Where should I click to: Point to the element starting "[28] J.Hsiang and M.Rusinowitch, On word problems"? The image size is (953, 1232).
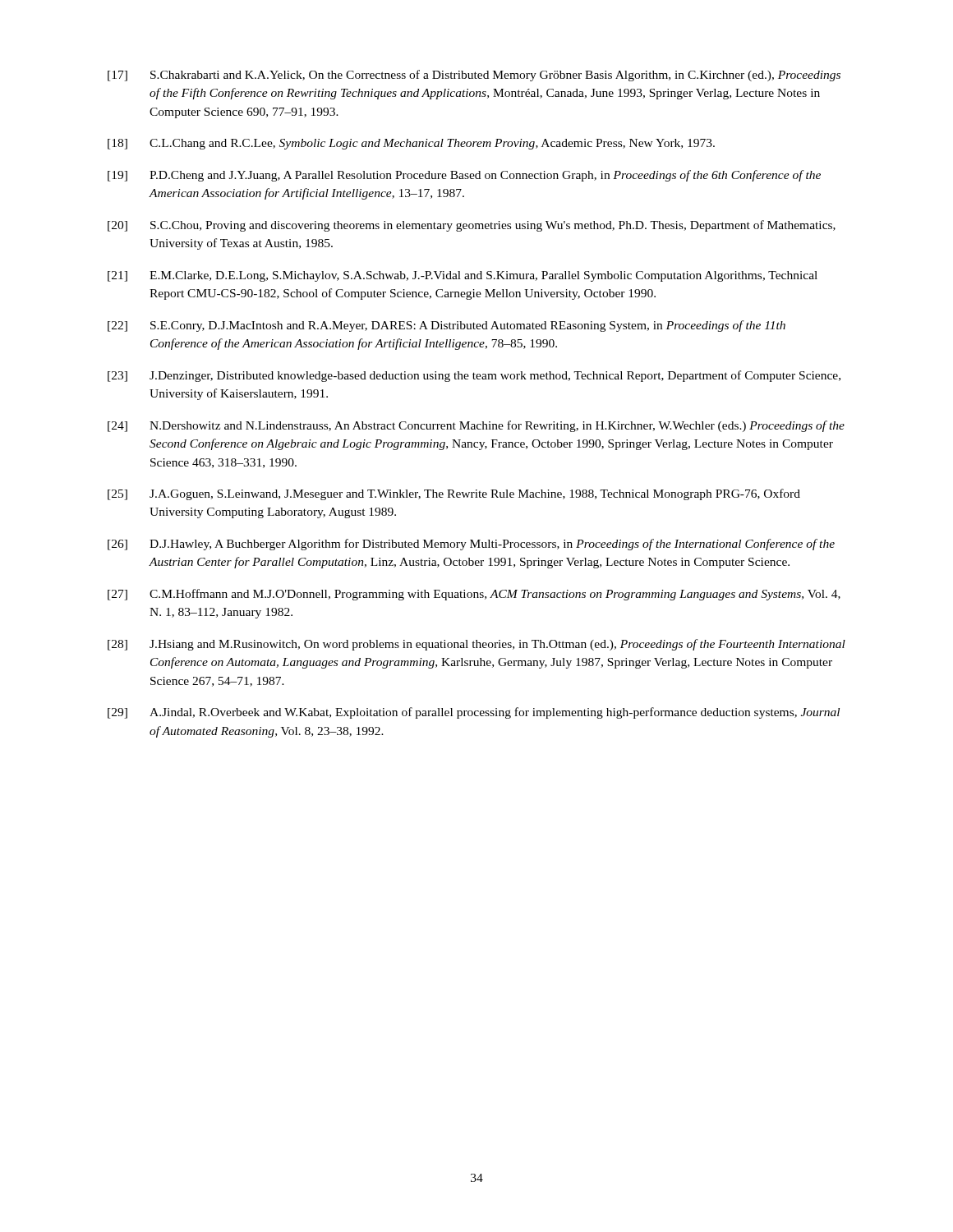(x=476, y=662)
